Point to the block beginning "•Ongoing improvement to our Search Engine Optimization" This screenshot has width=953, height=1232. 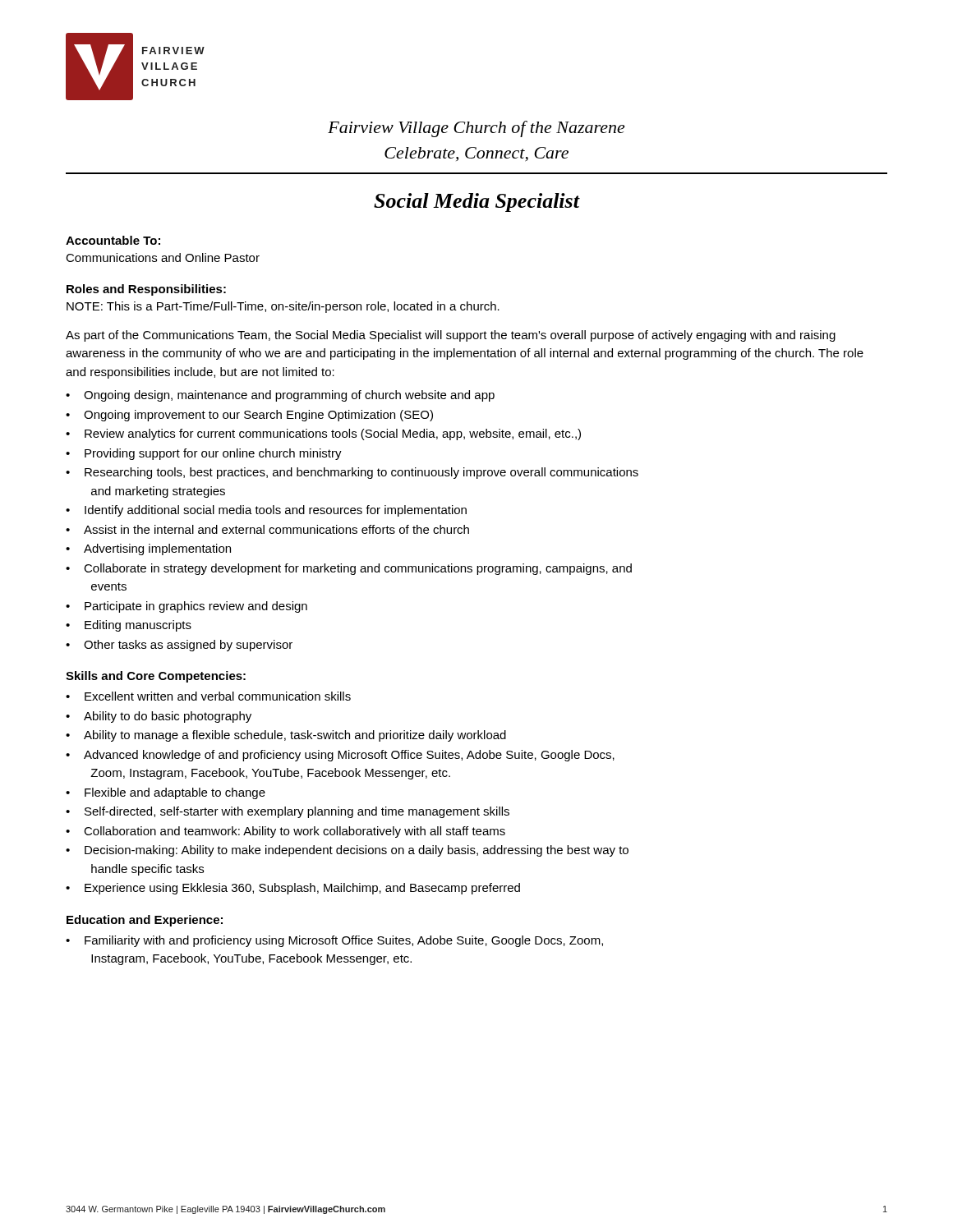click(x=249, y=416)
